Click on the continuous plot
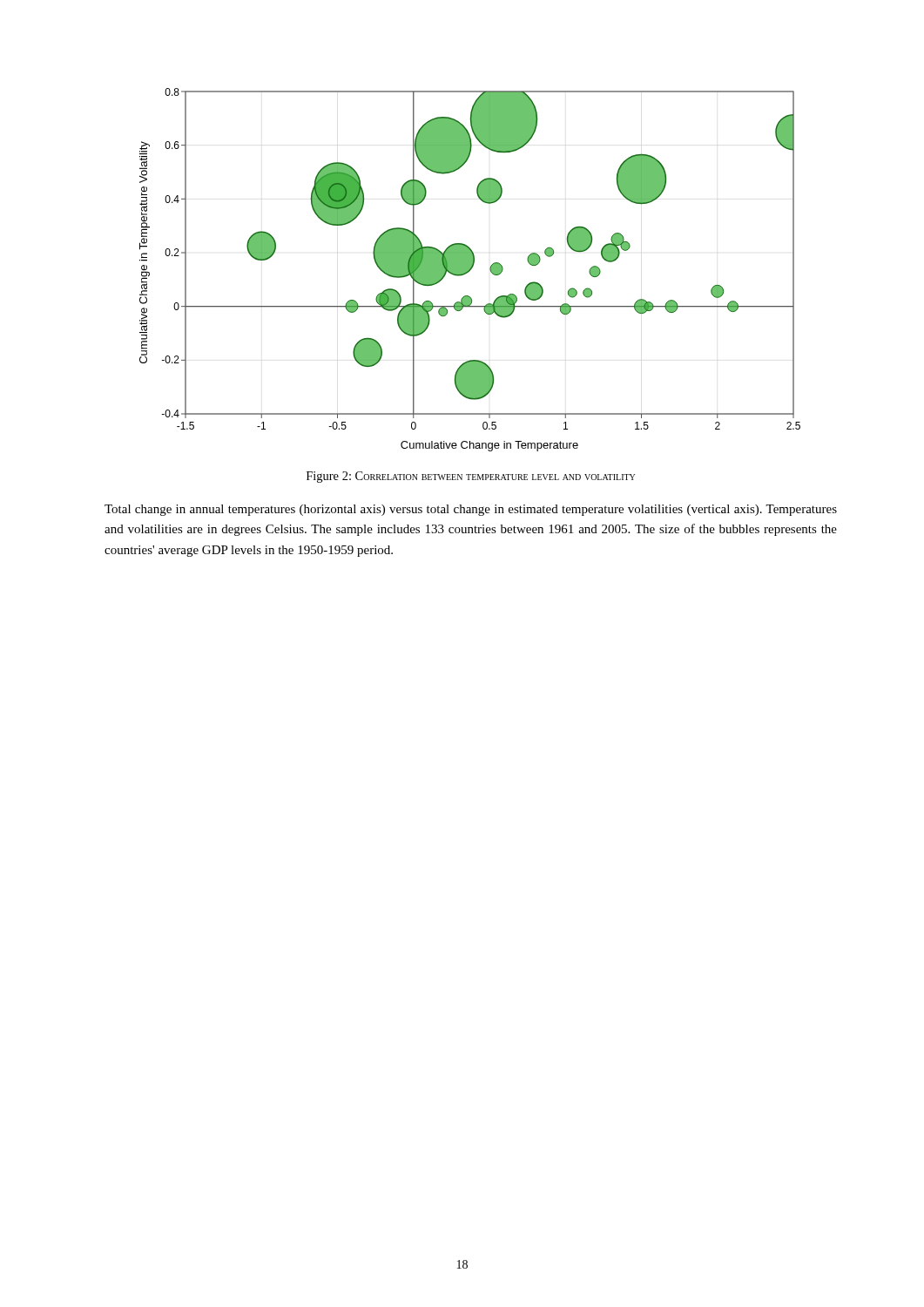 point(471,270)
